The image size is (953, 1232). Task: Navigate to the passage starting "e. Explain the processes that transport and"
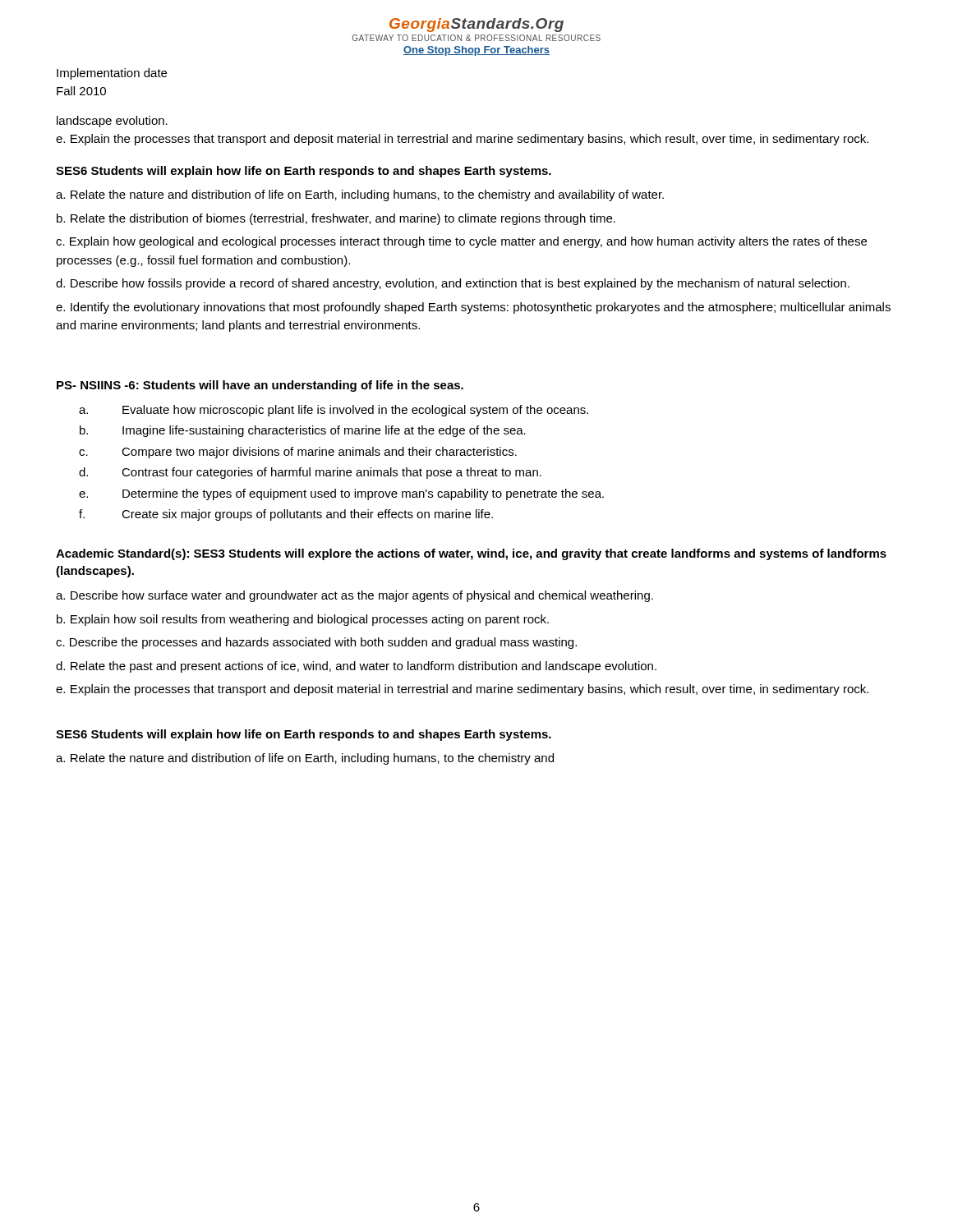(x=463, y=689)
